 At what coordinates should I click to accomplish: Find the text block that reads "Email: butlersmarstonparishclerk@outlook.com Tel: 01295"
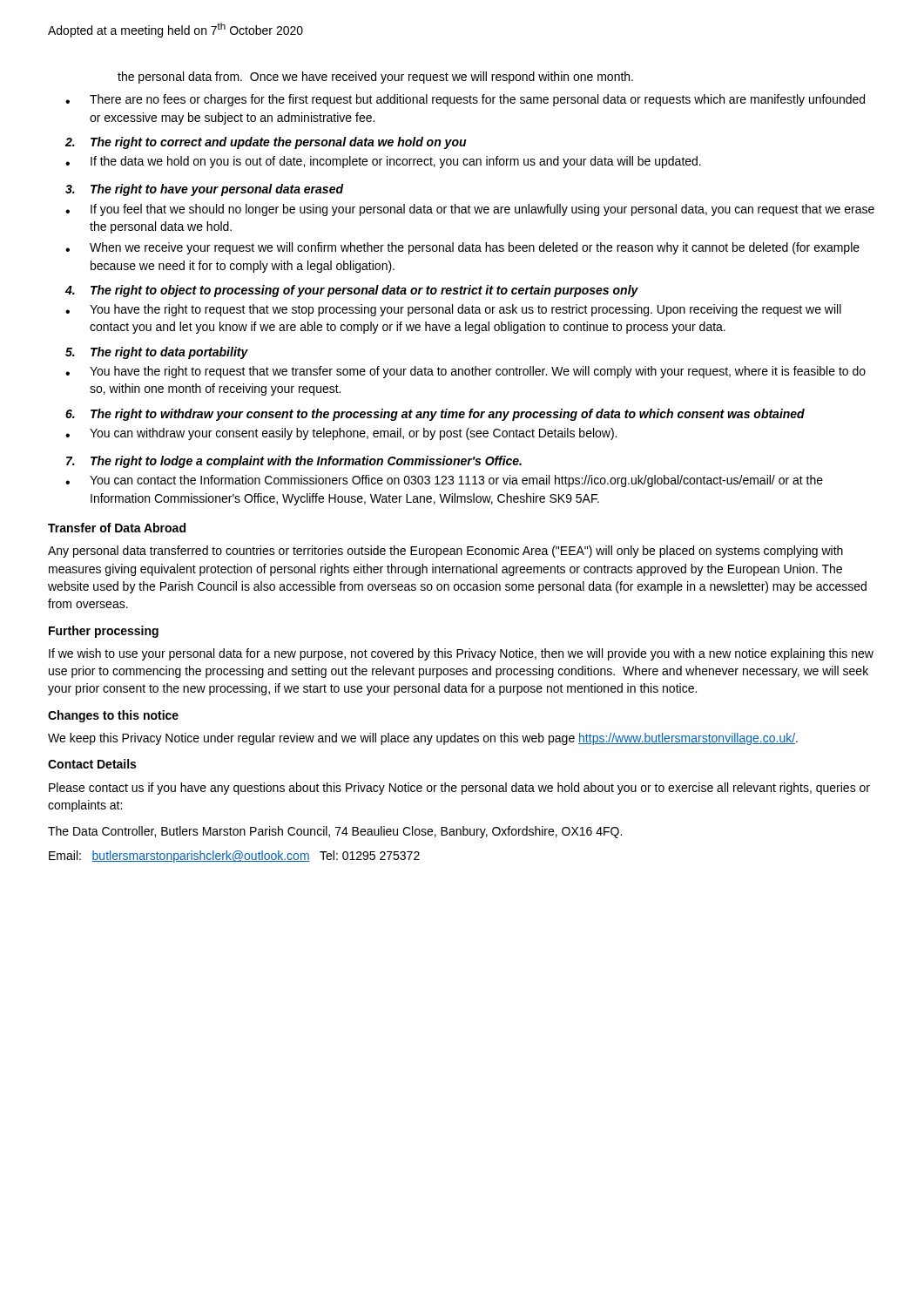click(x=234, y=856)
